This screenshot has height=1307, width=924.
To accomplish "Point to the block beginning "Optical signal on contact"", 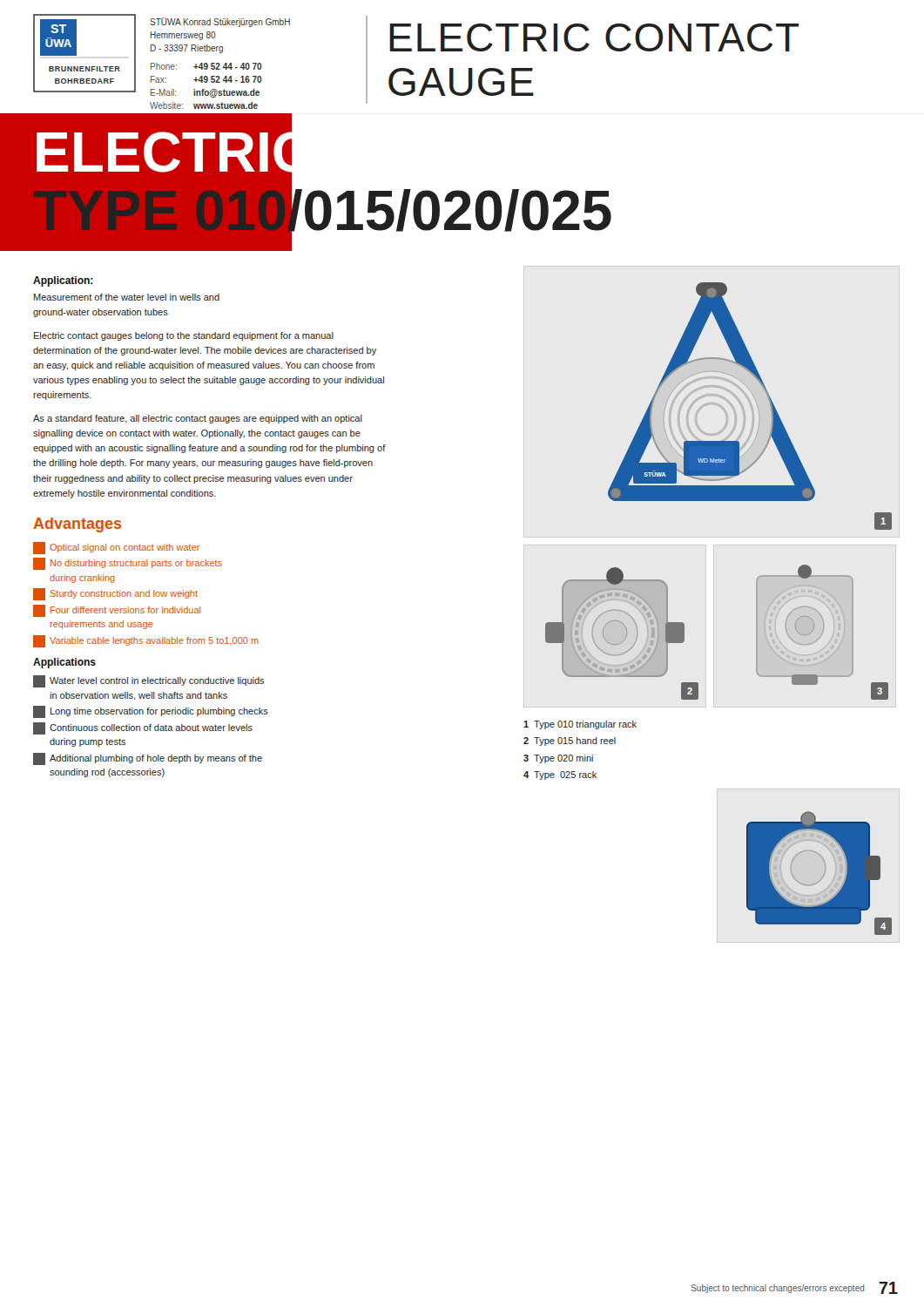I will click(x=116, y=547).
